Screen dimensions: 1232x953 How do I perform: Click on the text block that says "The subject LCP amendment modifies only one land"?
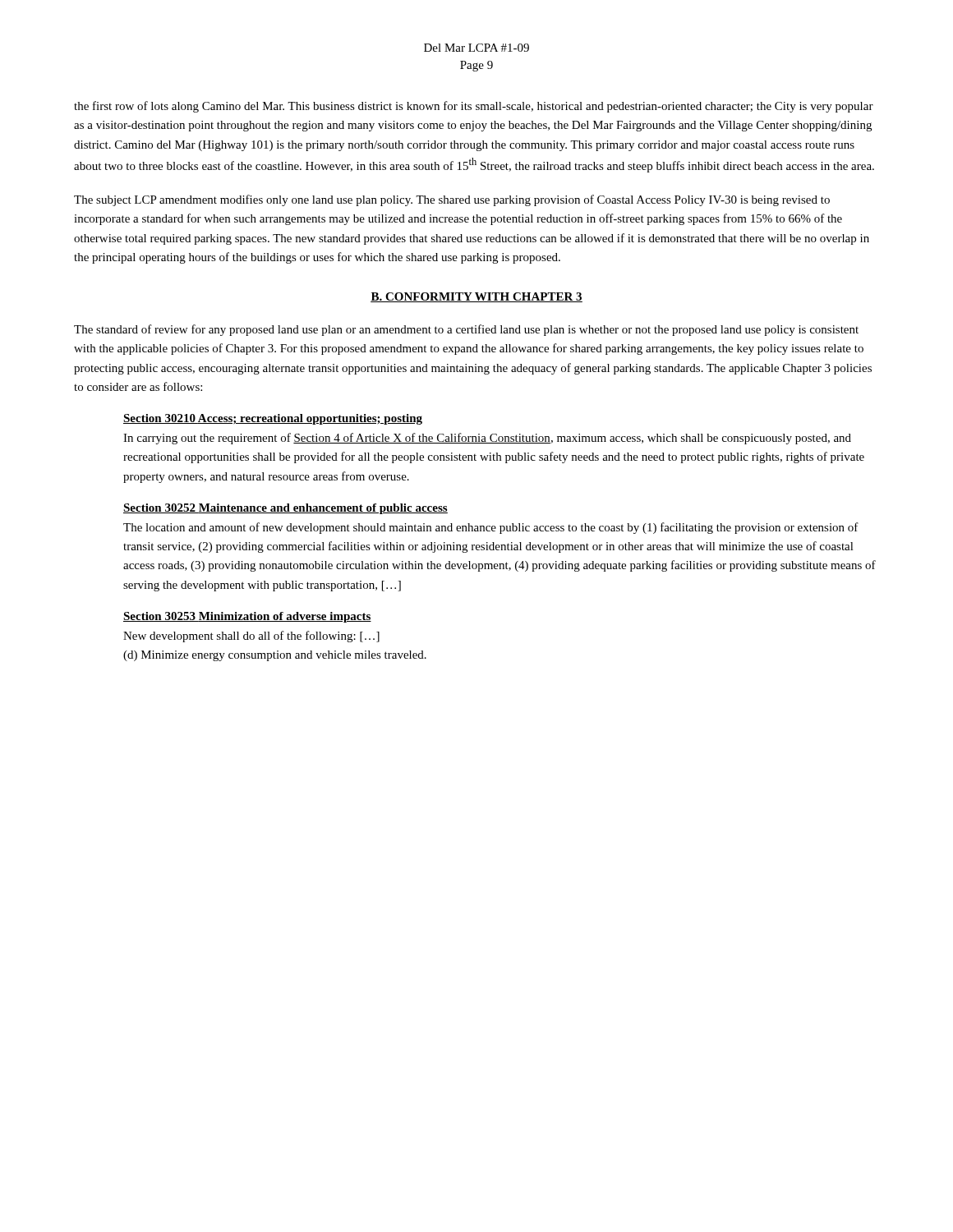point(472,228)
